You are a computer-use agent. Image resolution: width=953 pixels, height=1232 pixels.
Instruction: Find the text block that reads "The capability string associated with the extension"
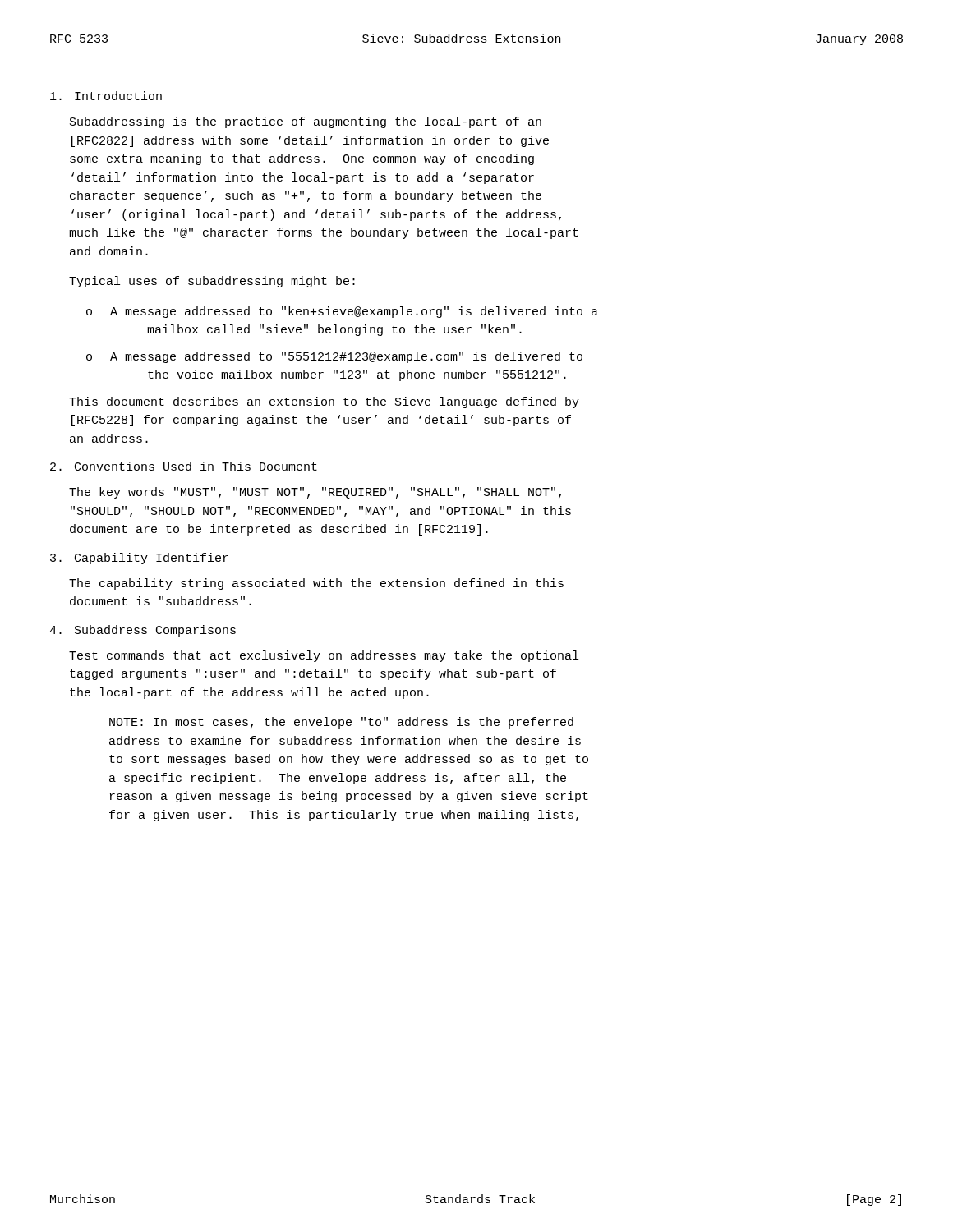click(x=317, y=593)
